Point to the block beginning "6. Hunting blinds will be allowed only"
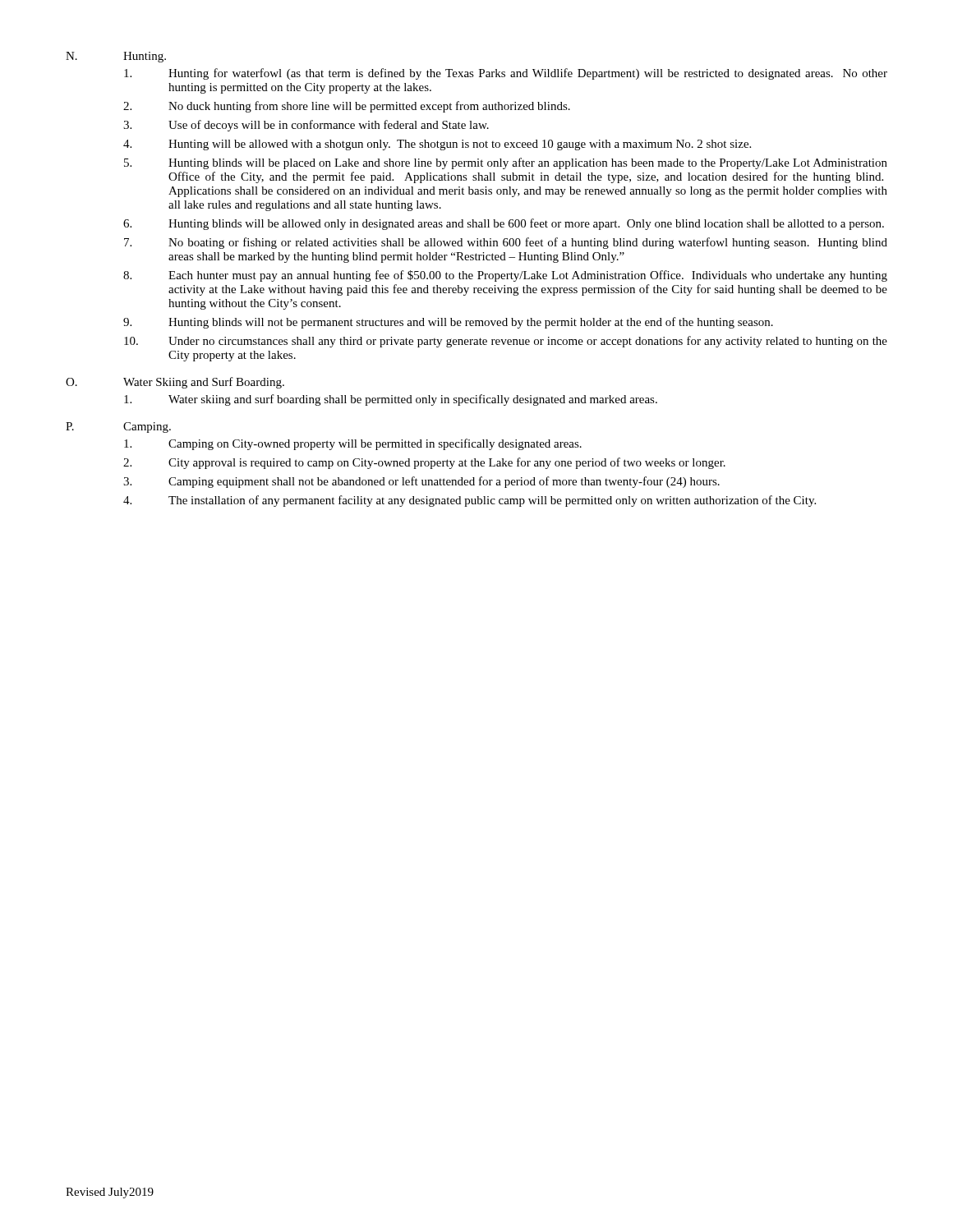 pyautogui.click(x=505, y=224)
